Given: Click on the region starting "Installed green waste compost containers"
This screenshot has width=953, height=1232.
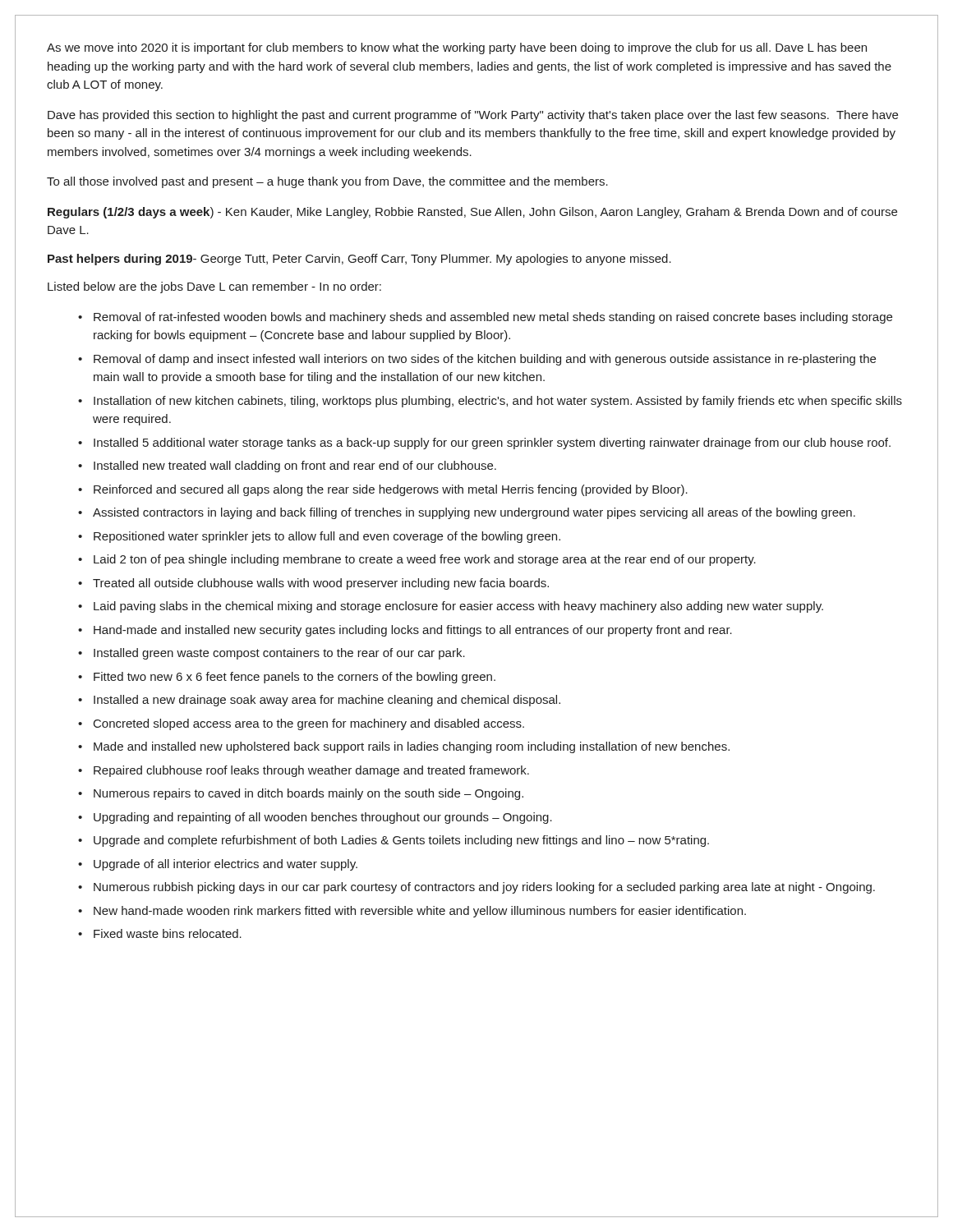Looking at the screenshot, I should (279, 653).
